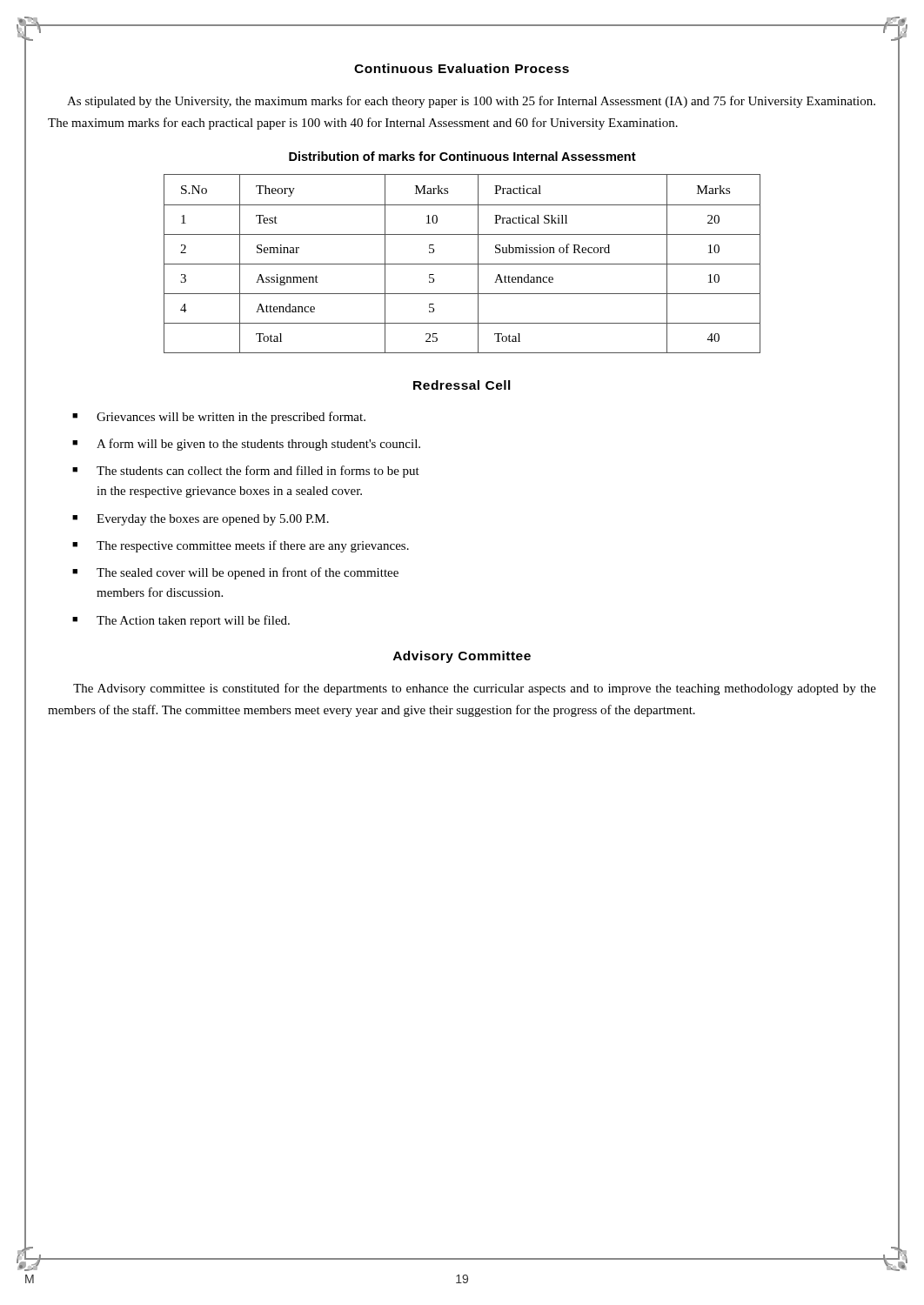The image size is (924, 1305).
Task: Point to the block beginning "The sealed cover will be opened in front"
Action: pyautogui.click(x=248, y=583)
